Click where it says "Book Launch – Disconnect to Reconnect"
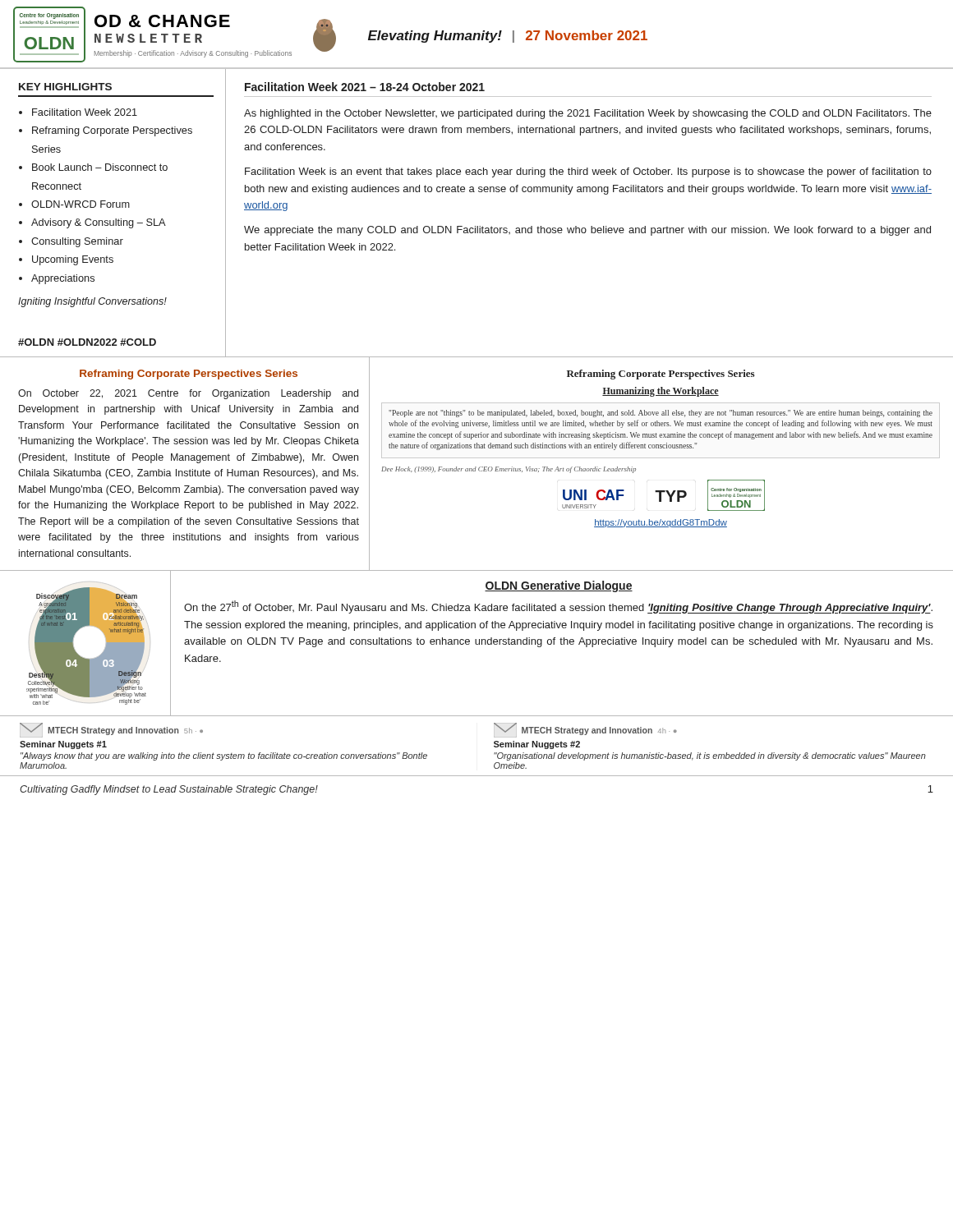This screenshot has width=953, height=1232. [100, 176]
